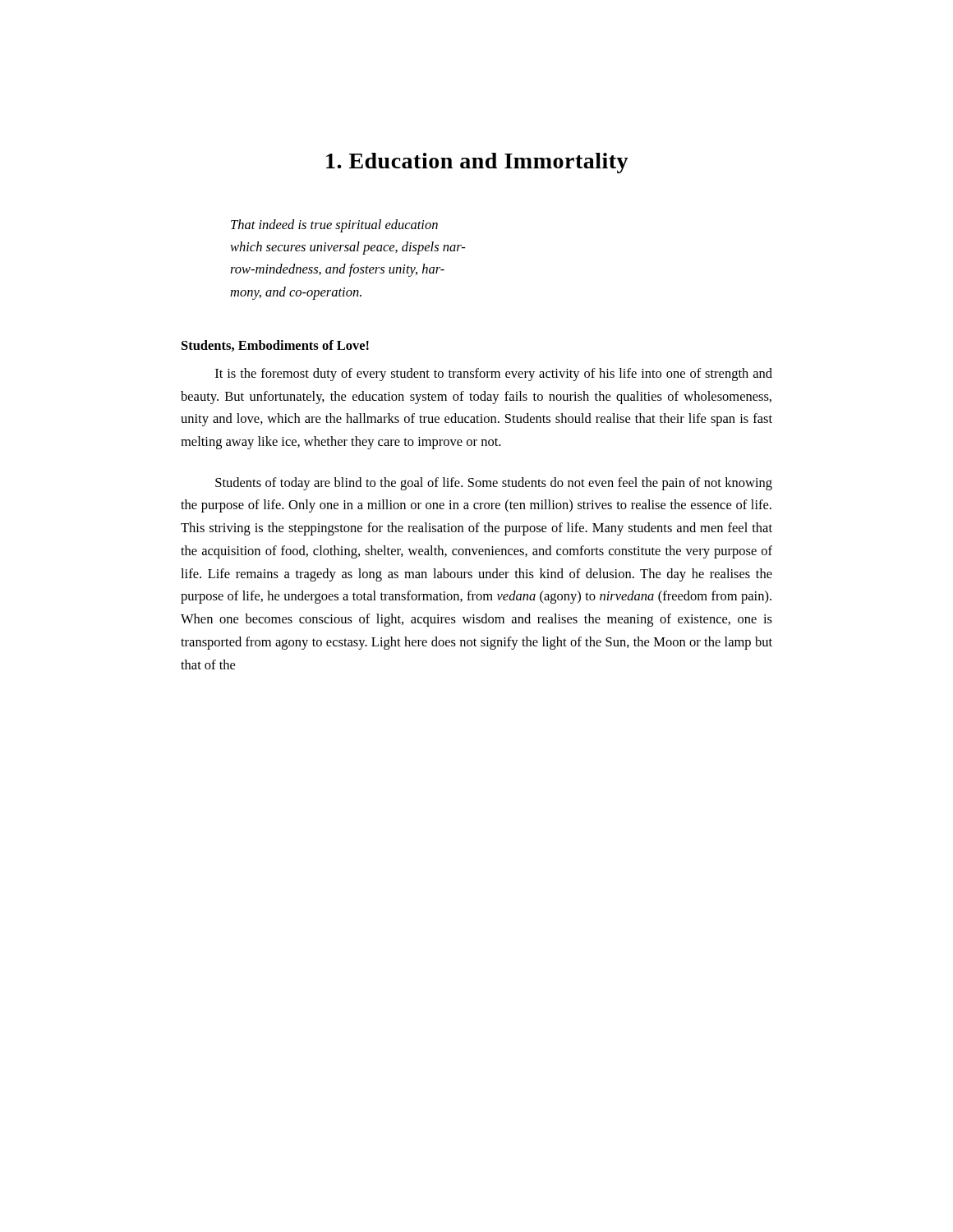This screenshot has height=1232, width=953.
Task: Find the text block starting "That indeed is true"
Action: point(348,258)
